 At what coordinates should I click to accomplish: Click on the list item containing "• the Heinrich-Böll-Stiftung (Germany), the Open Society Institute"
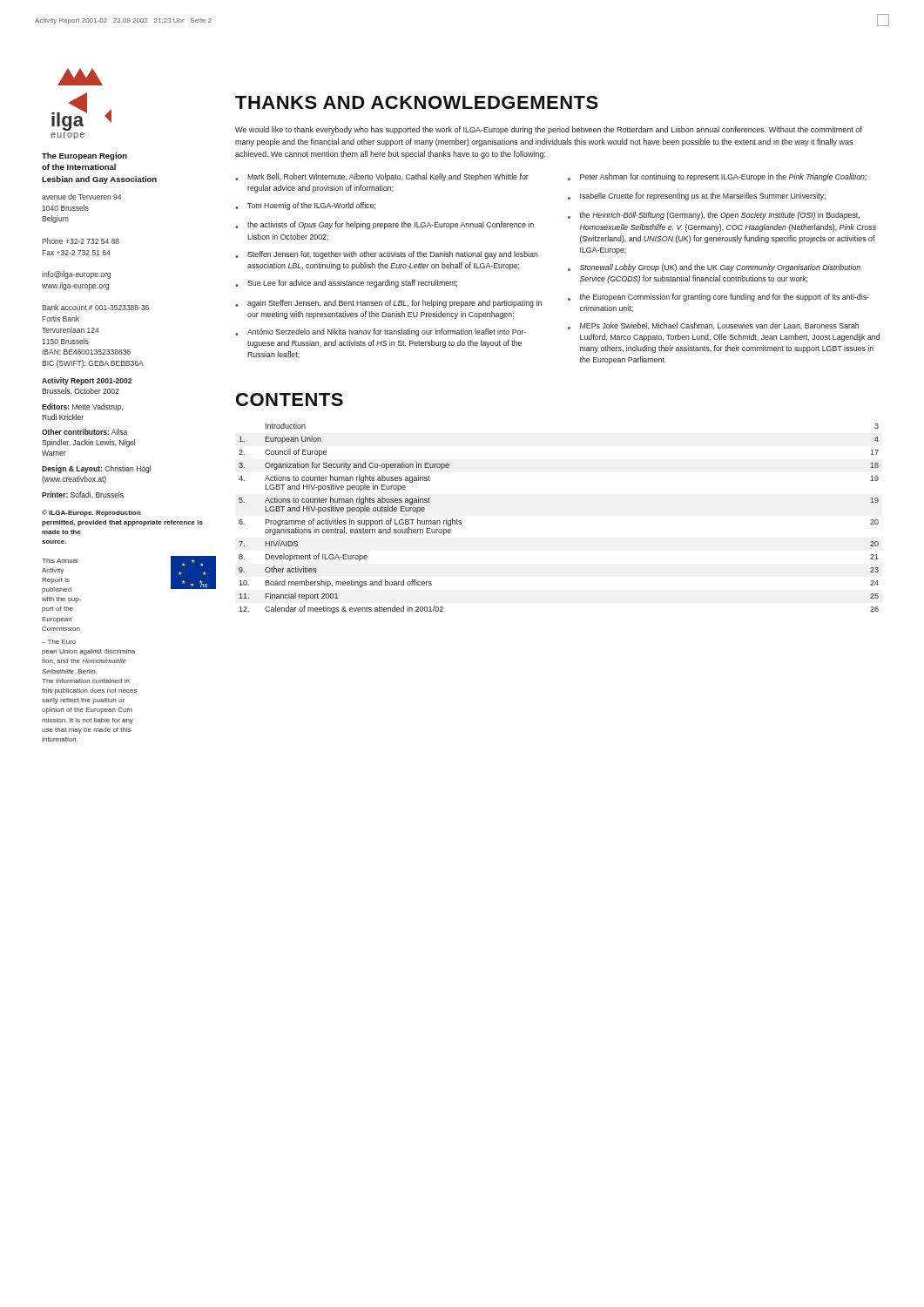tap(725, 233)
